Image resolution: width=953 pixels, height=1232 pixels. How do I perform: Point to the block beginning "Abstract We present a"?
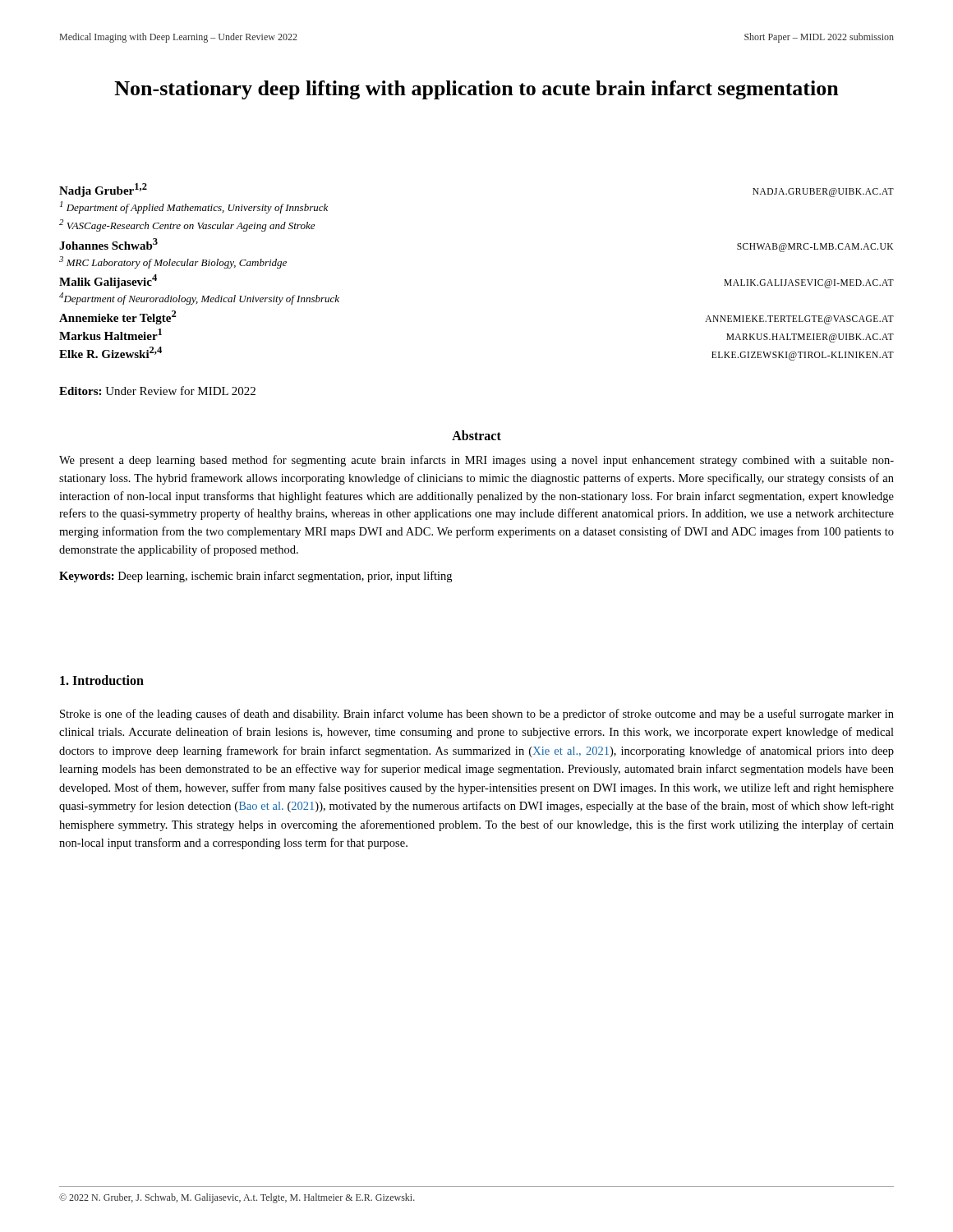(x=476, y=507)
